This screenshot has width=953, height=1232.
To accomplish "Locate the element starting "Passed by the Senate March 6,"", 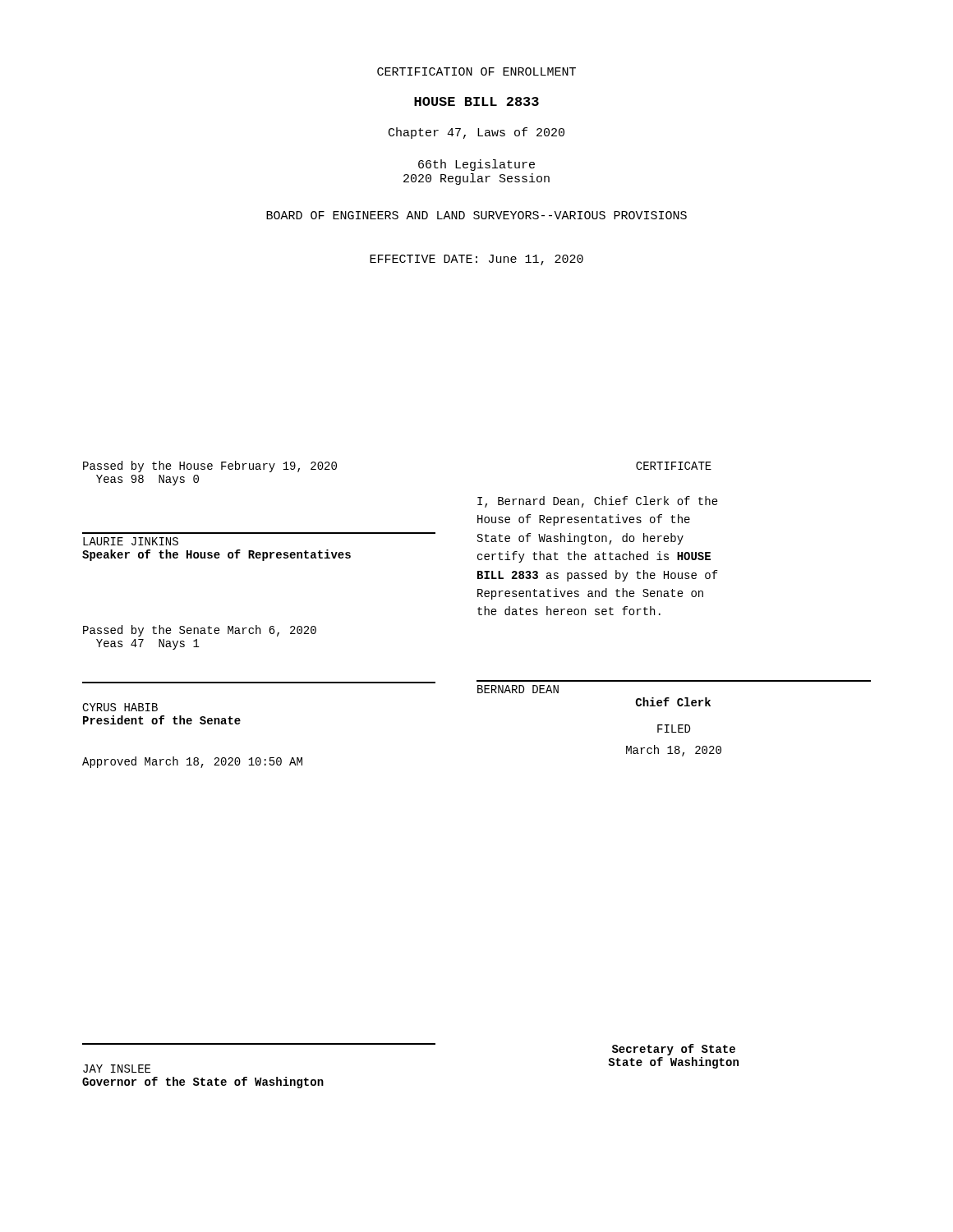I will (x=200, y=637).
